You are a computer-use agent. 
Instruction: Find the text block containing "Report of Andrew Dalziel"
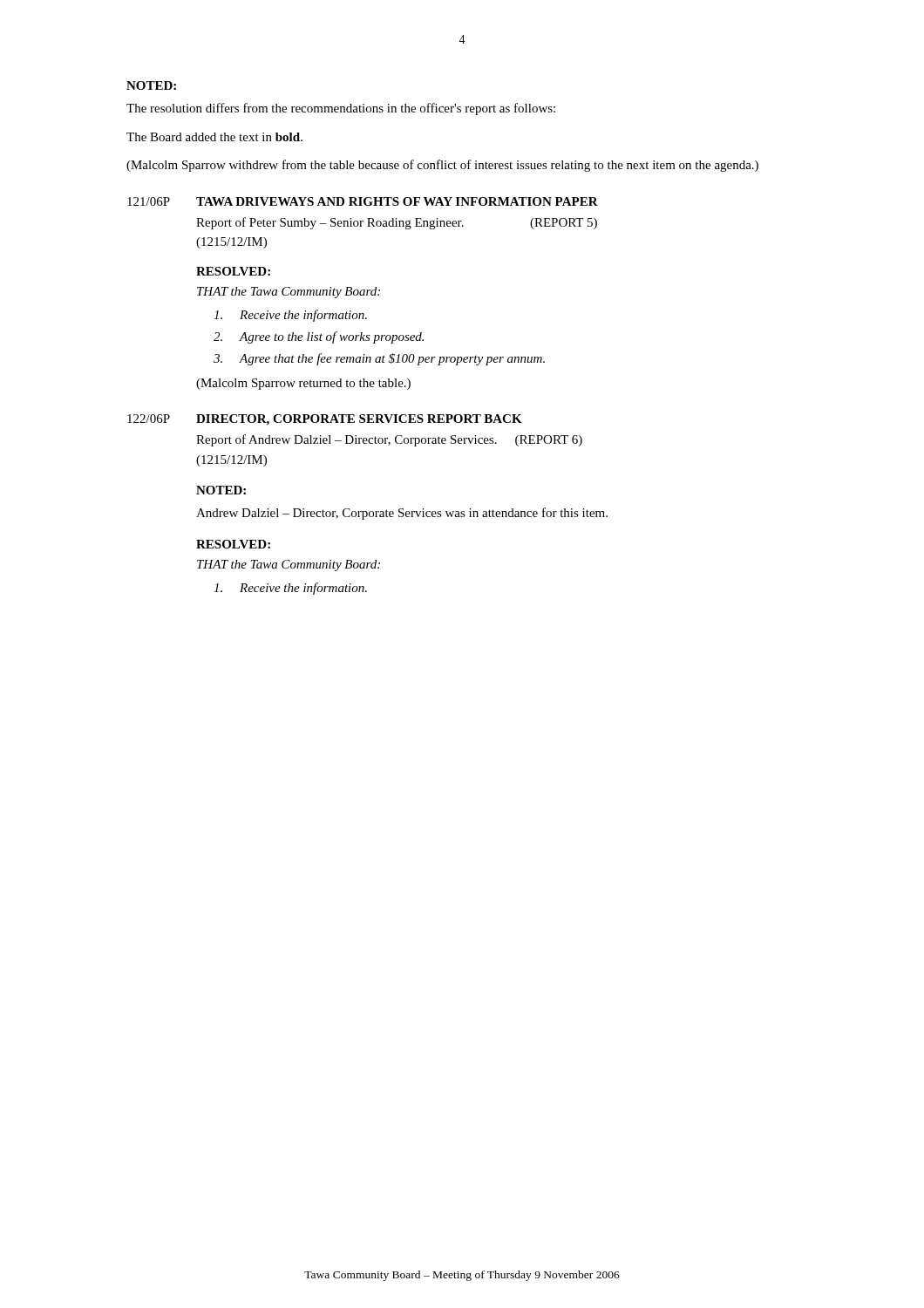pos(389,450)
